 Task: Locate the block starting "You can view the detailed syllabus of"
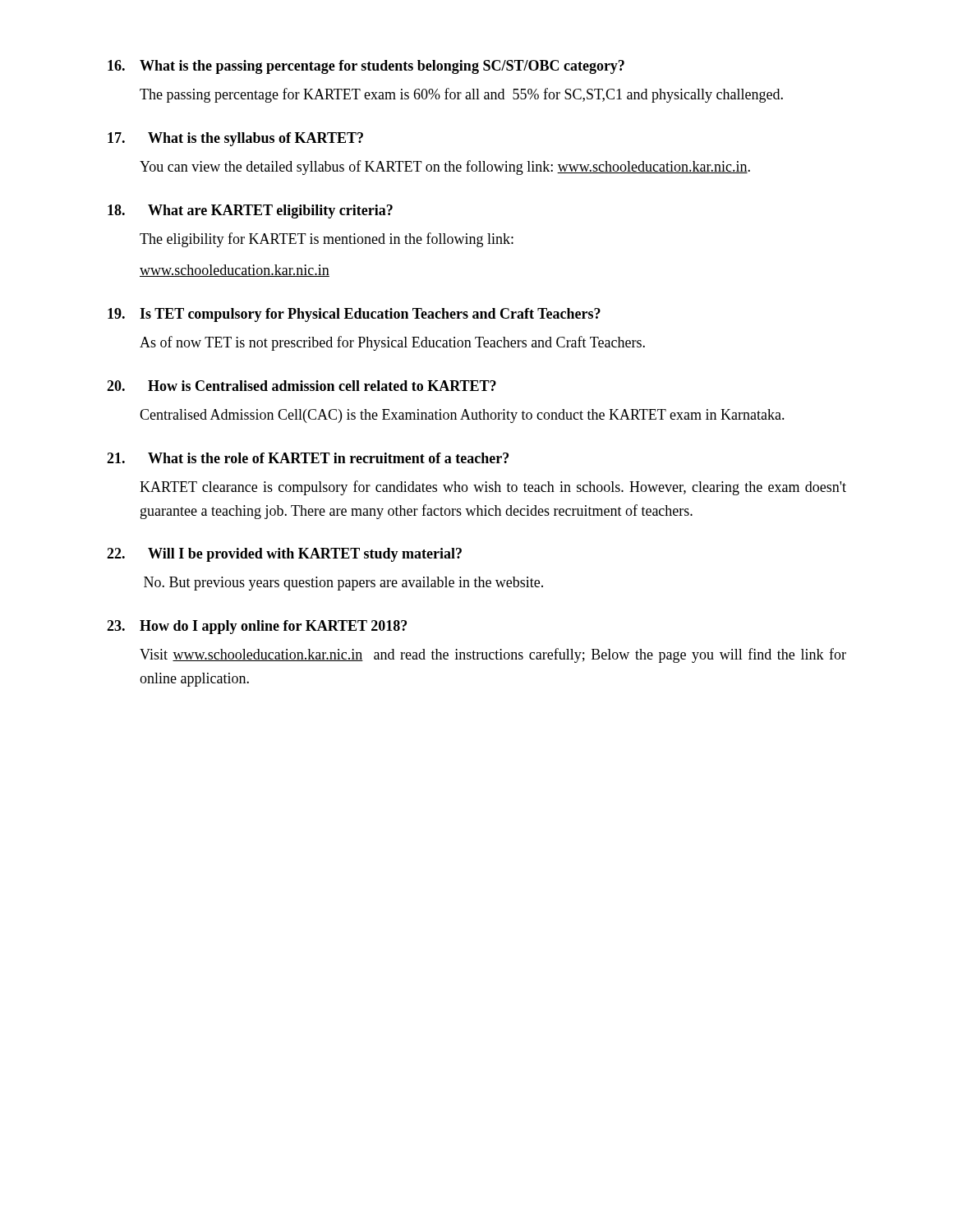445,167
